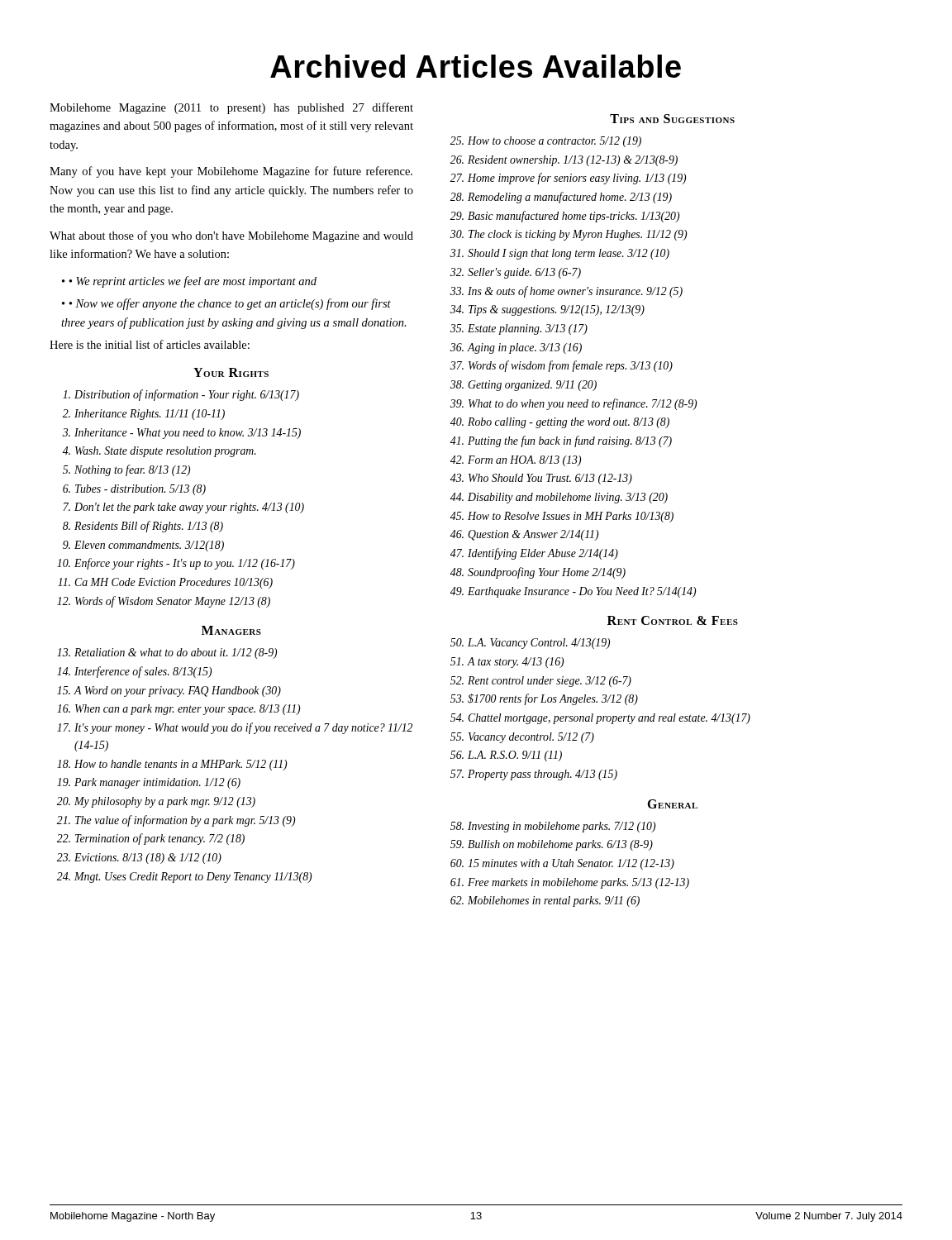Point to the block beginning "25.How to choose a contractor. 5/12 (19)"

click(673, 367)
